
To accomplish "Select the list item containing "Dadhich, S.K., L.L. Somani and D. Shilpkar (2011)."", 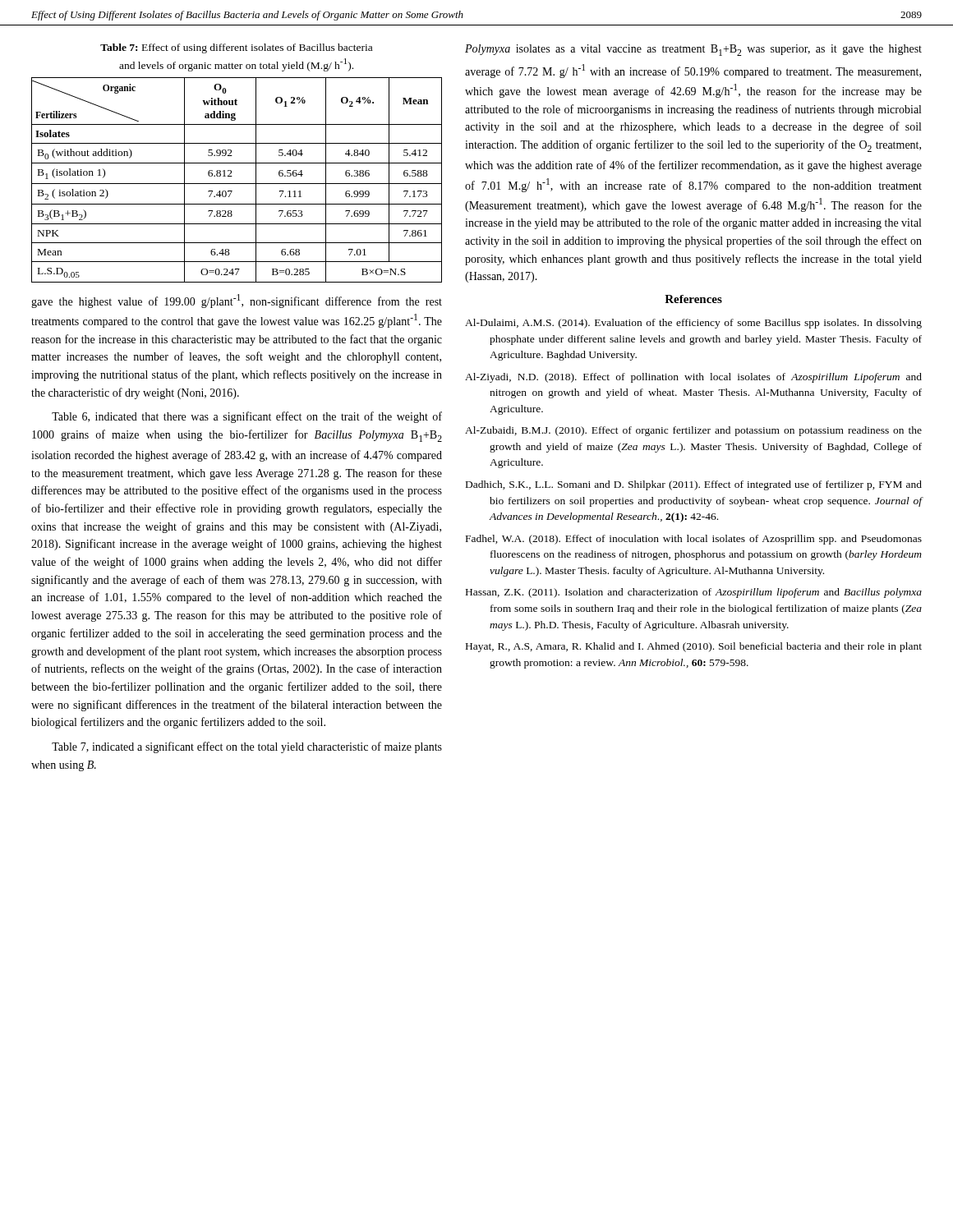I will 693,500.
